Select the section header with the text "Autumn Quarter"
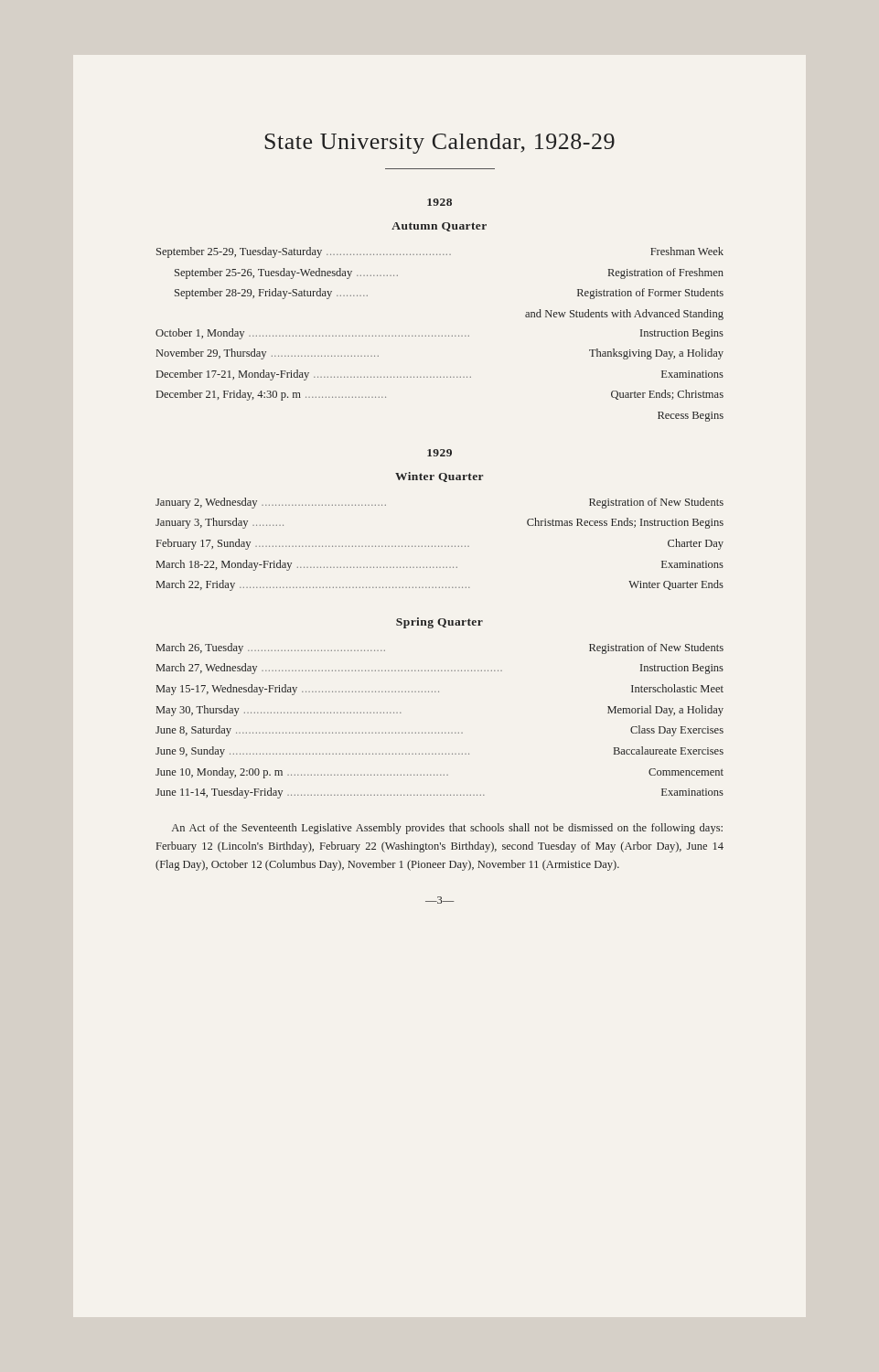The height and width of the screenshot is (1372, 879). [440, 225]
